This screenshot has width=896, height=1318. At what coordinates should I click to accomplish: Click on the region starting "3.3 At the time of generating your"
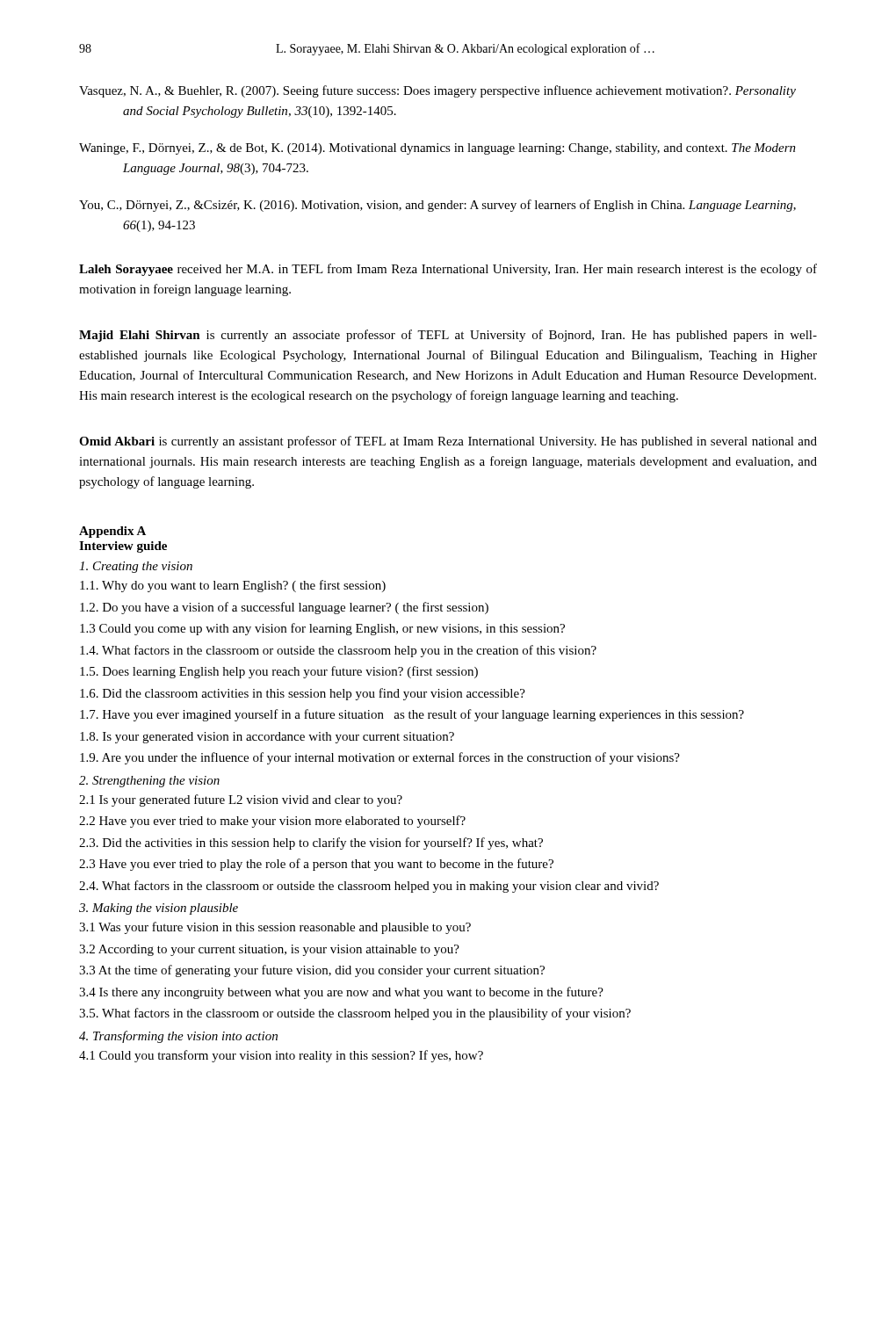[x=312, y=970]
